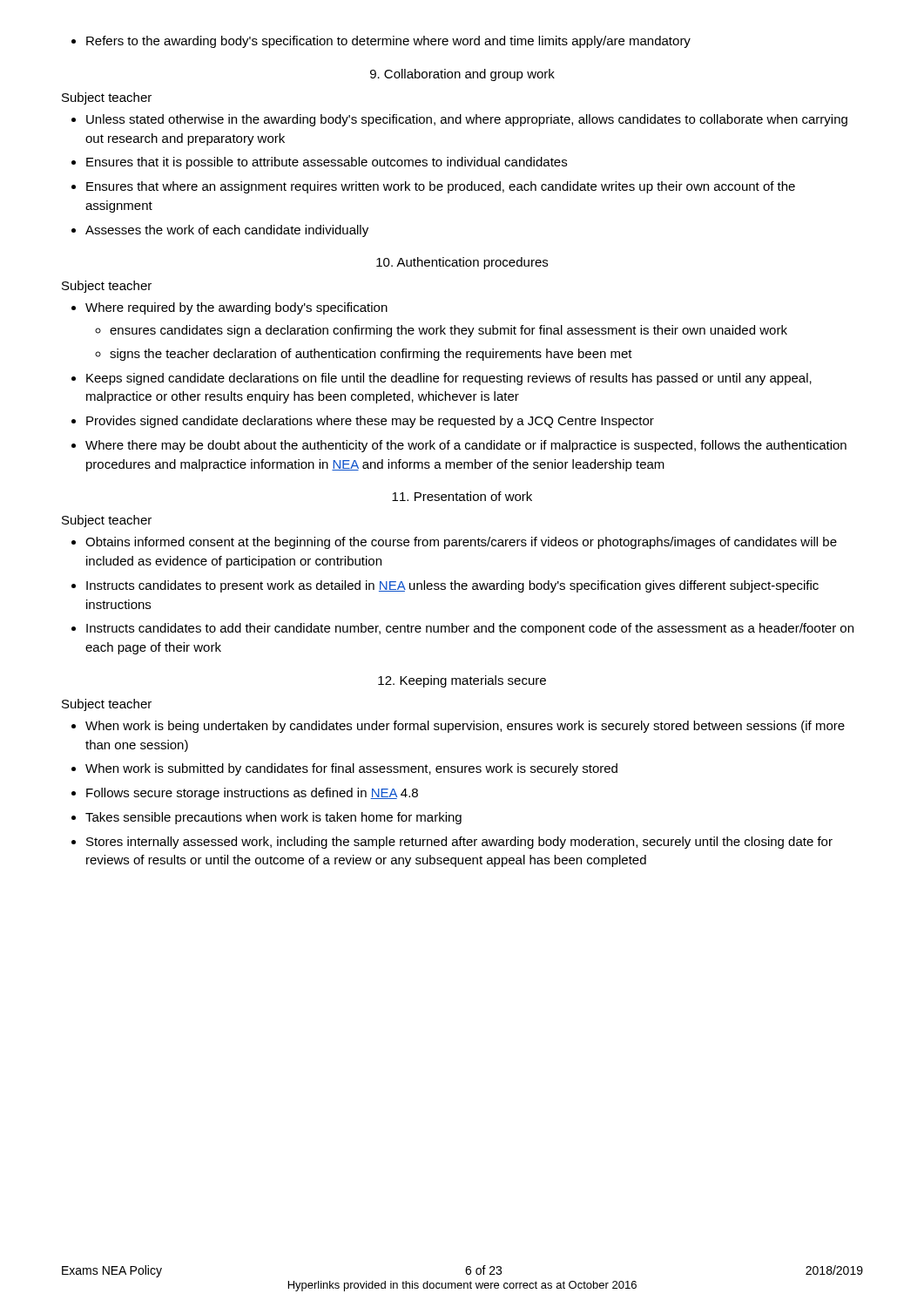
Task: Where is the passage that starts "Refers to the awarding body's"?
Action: [462, 41]
